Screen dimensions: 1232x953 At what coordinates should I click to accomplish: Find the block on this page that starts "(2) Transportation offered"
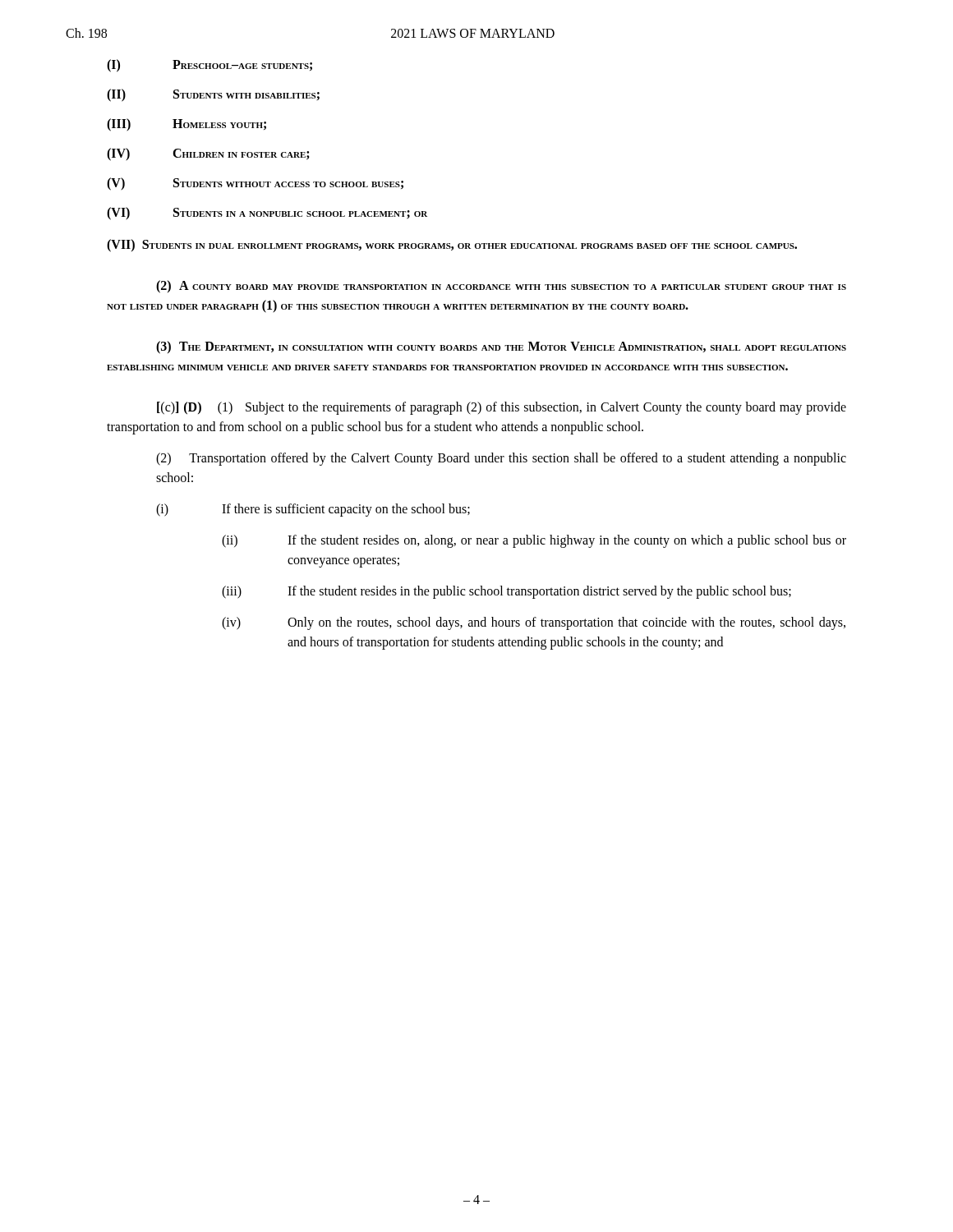click(501, 468)
